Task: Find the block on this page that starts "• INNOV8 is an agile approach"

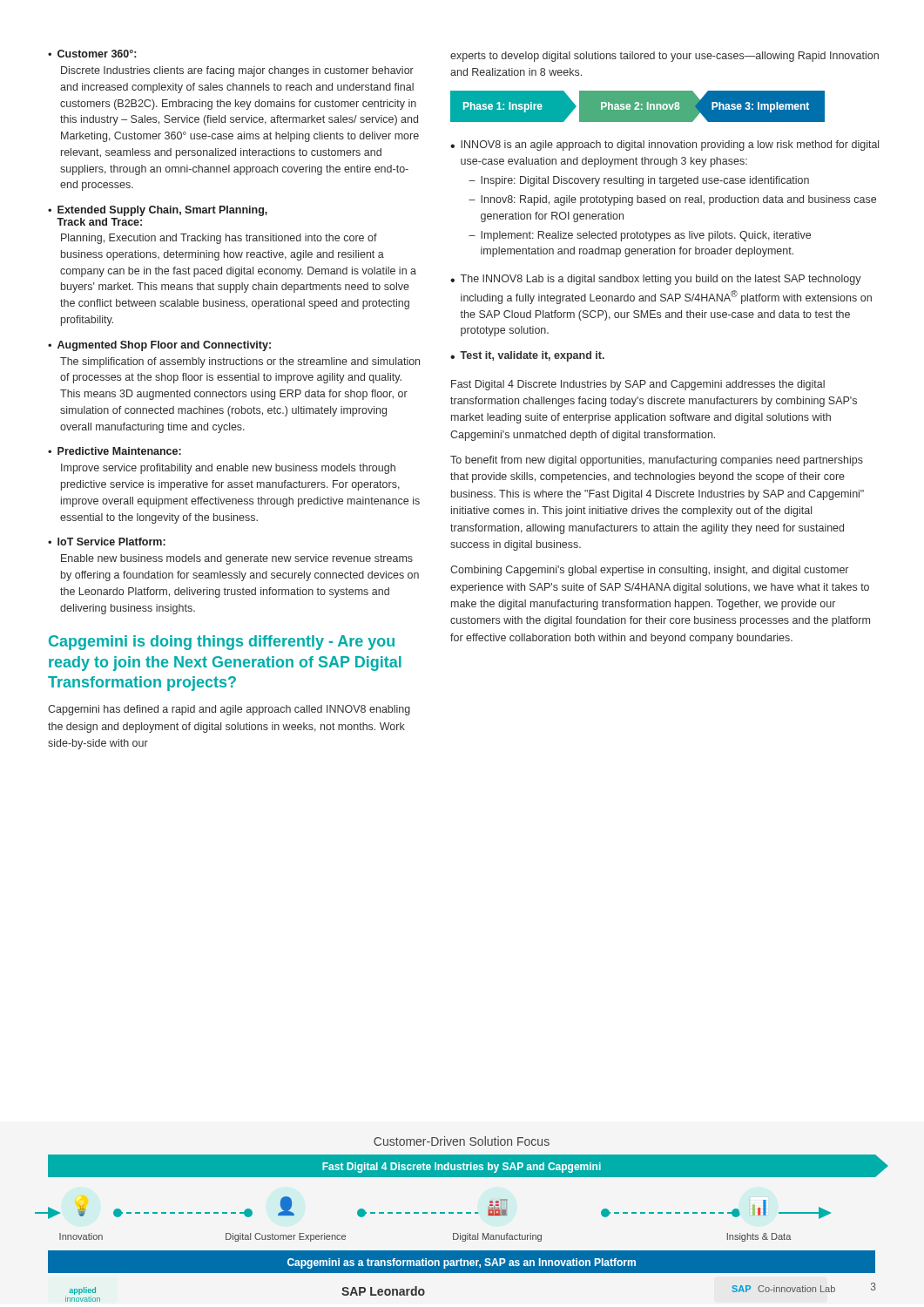Action: (x=667, y=199)
